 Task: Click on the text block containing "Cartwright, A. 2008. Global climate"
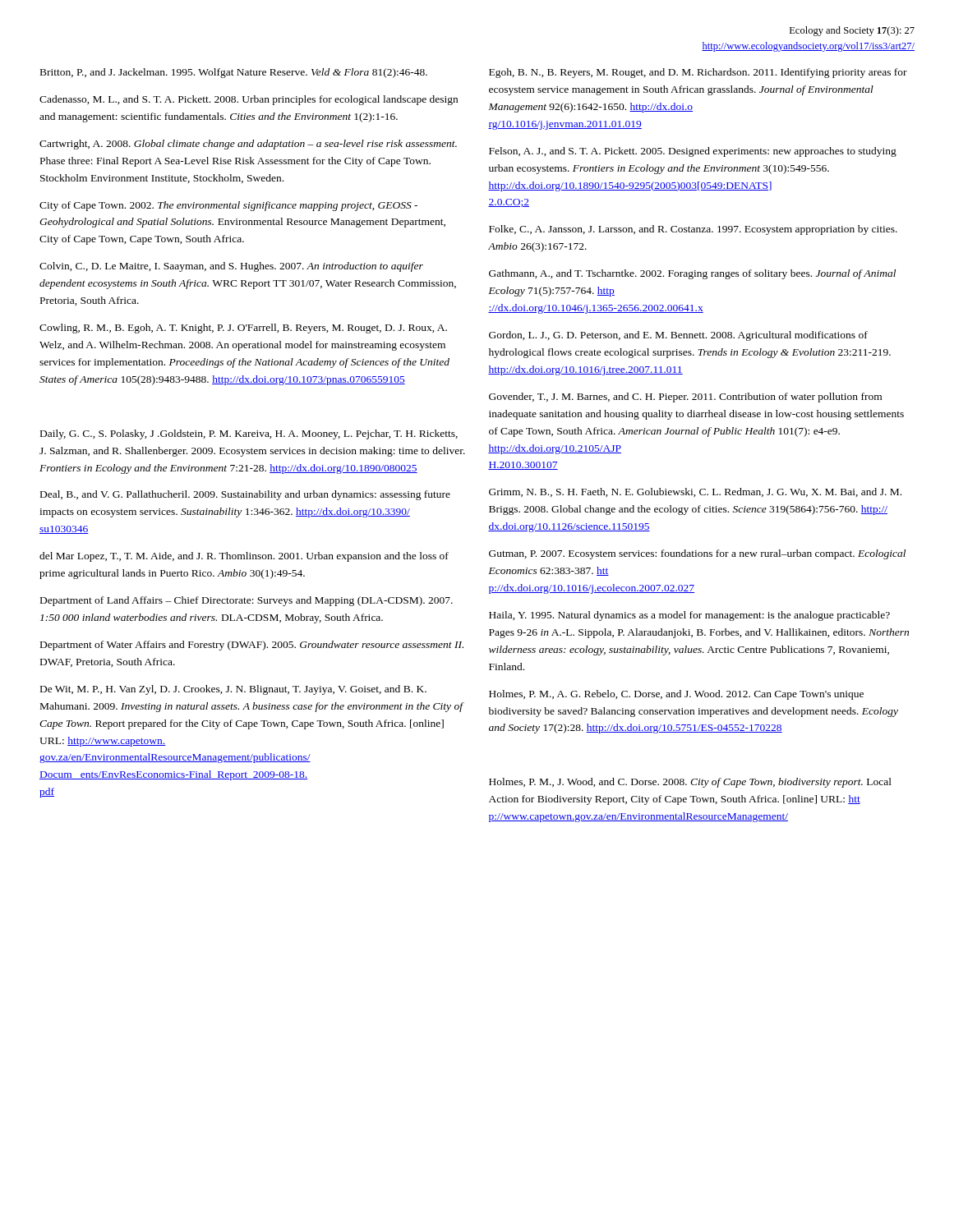[x=248, y=160]
